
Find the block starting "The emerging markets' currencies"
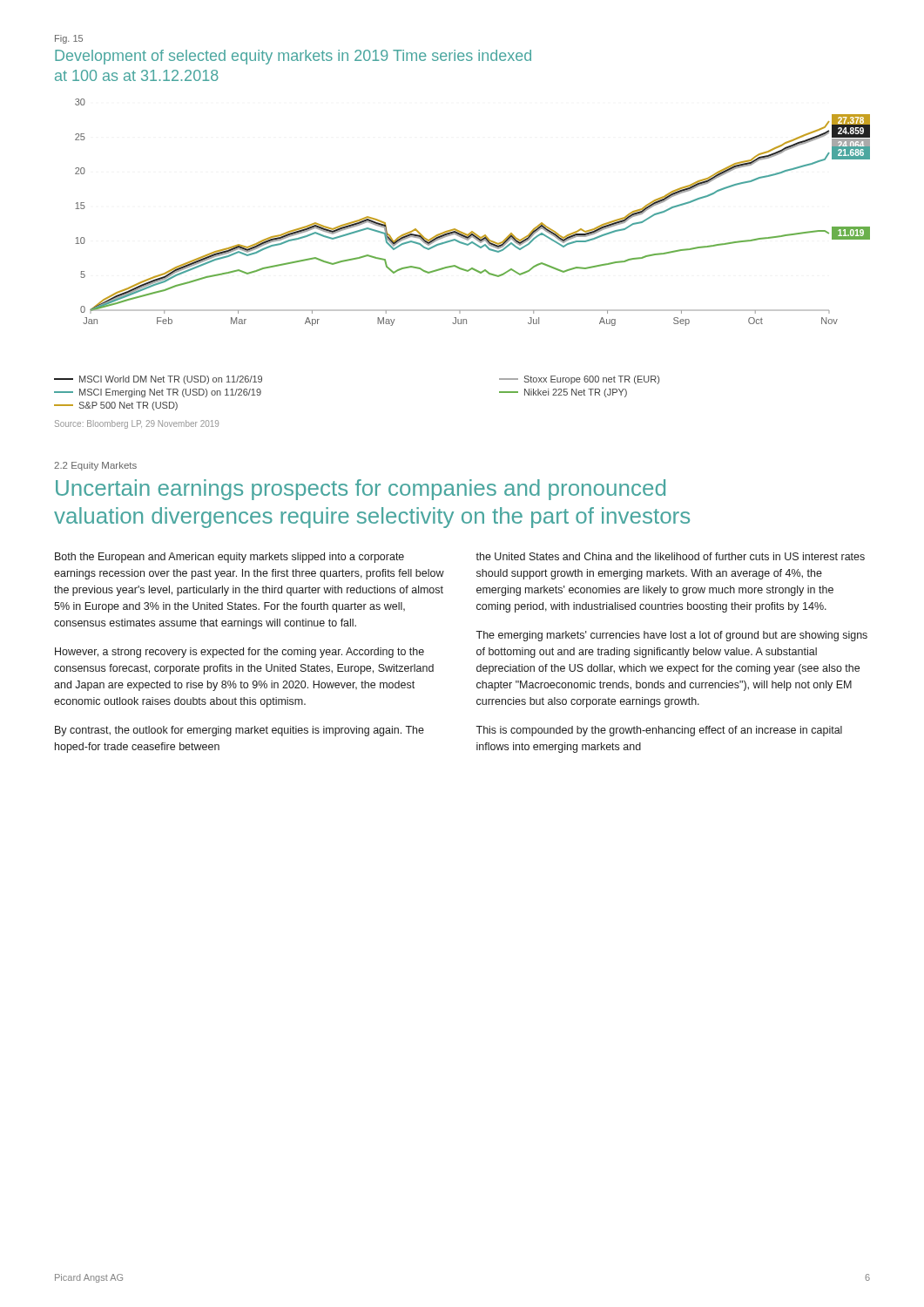672,669
